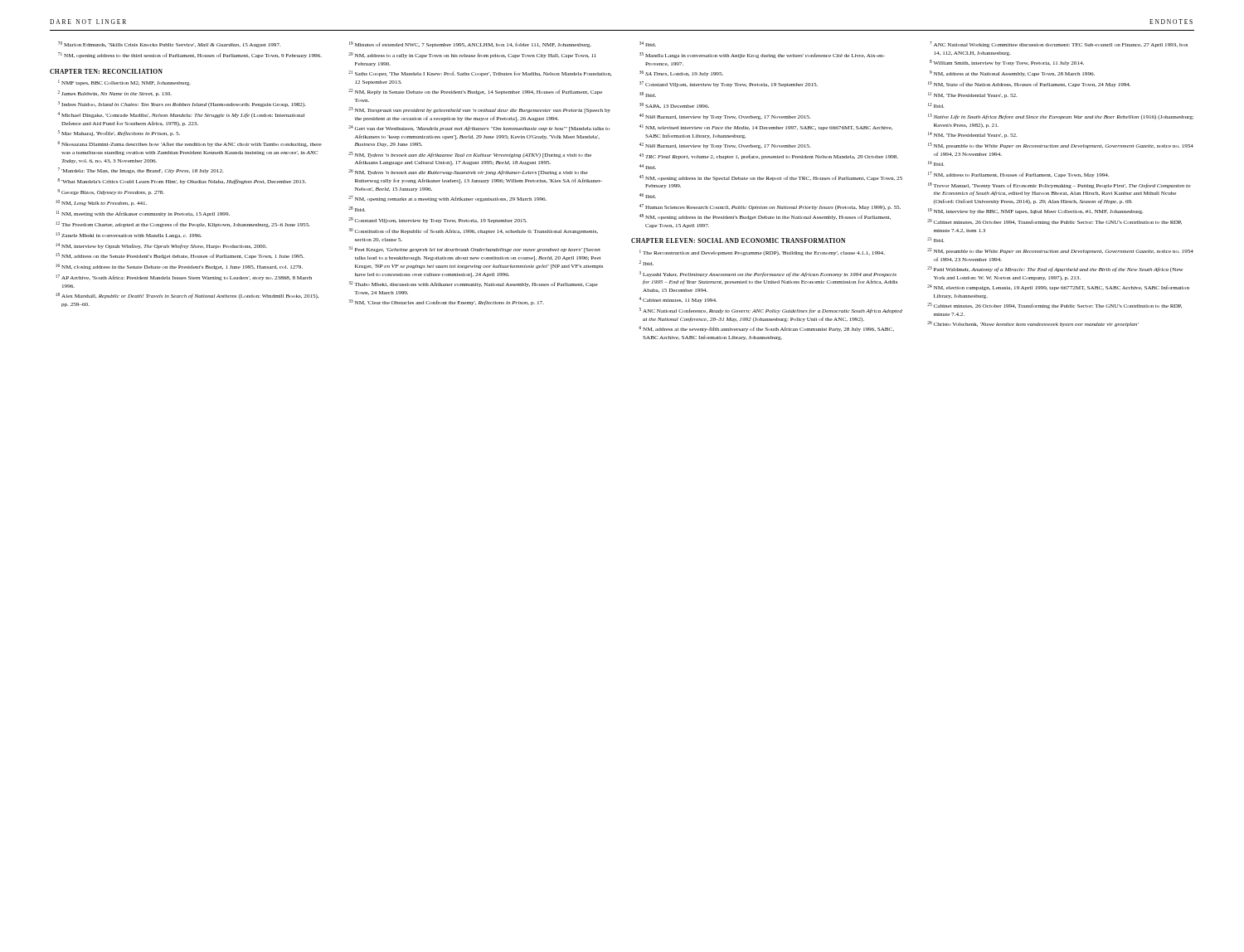
Task: Navigate to the region starting "6 Nkosazana Dlamini-Zuma describes how 'After the"
Action: [186, 153]
